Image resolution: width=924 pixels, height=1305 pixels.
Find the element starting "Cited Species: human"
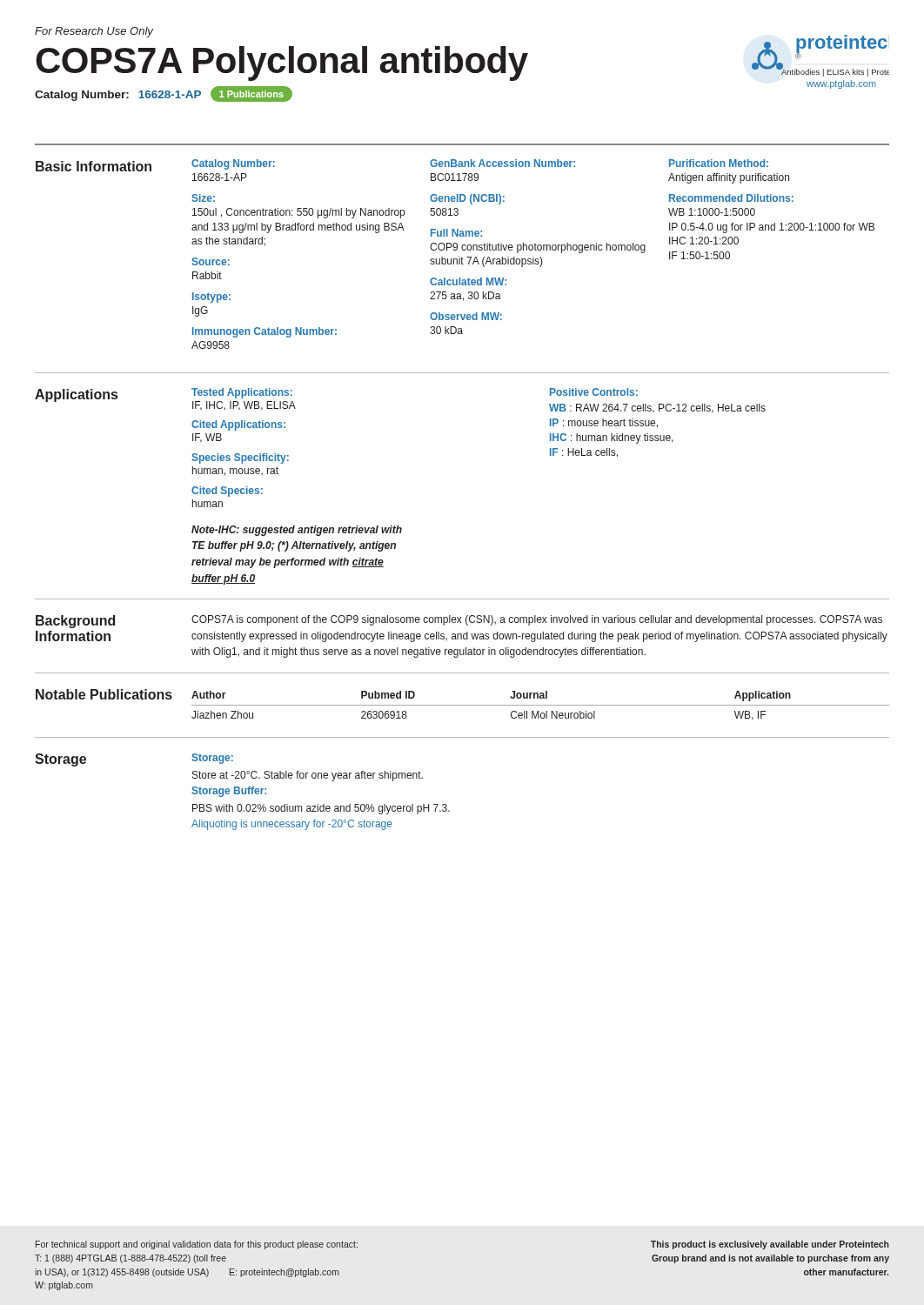point(227,497)
